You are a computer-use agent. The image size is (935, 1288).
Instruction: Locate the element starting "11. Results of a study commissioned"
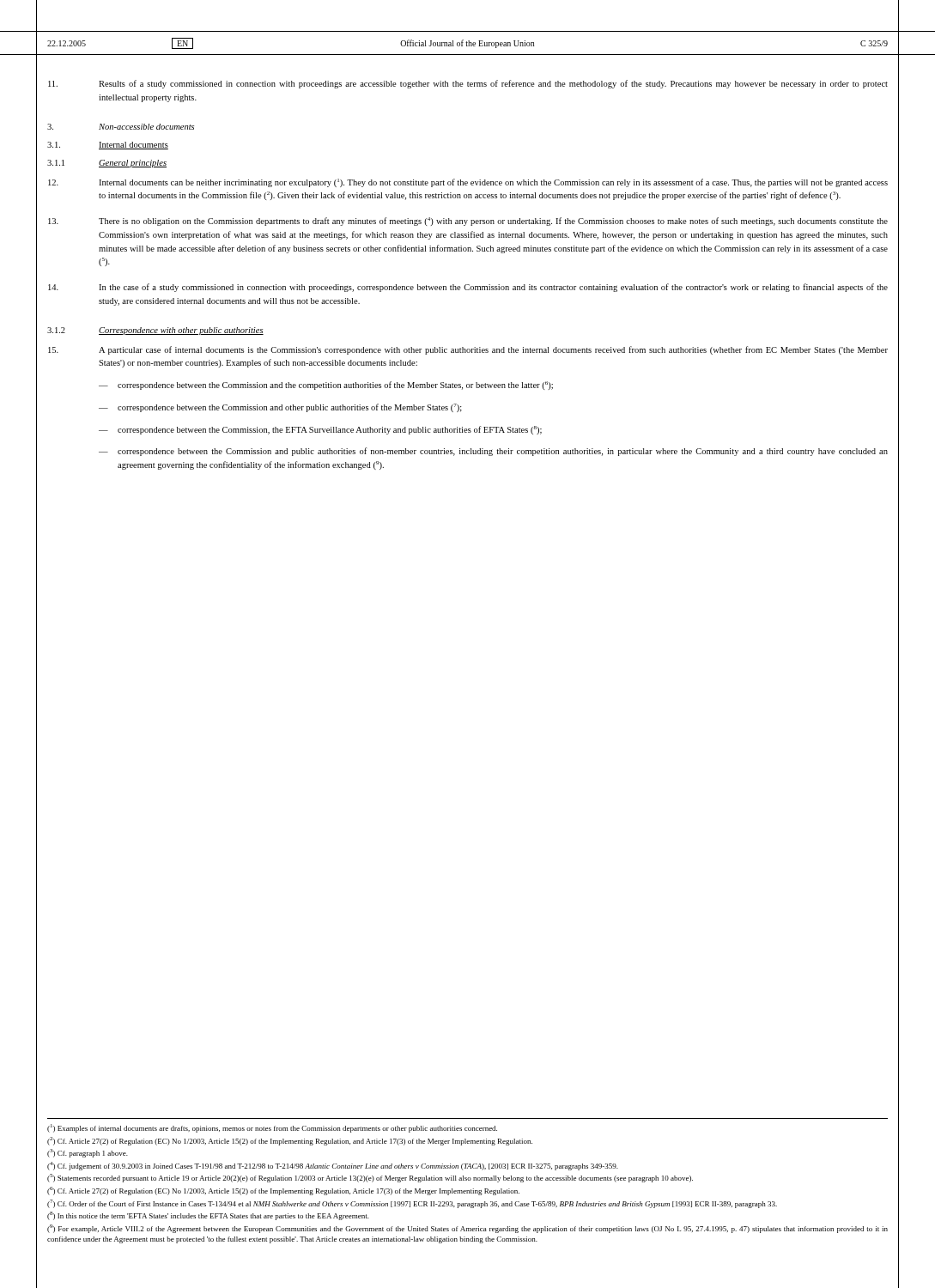tap(468, 91)
